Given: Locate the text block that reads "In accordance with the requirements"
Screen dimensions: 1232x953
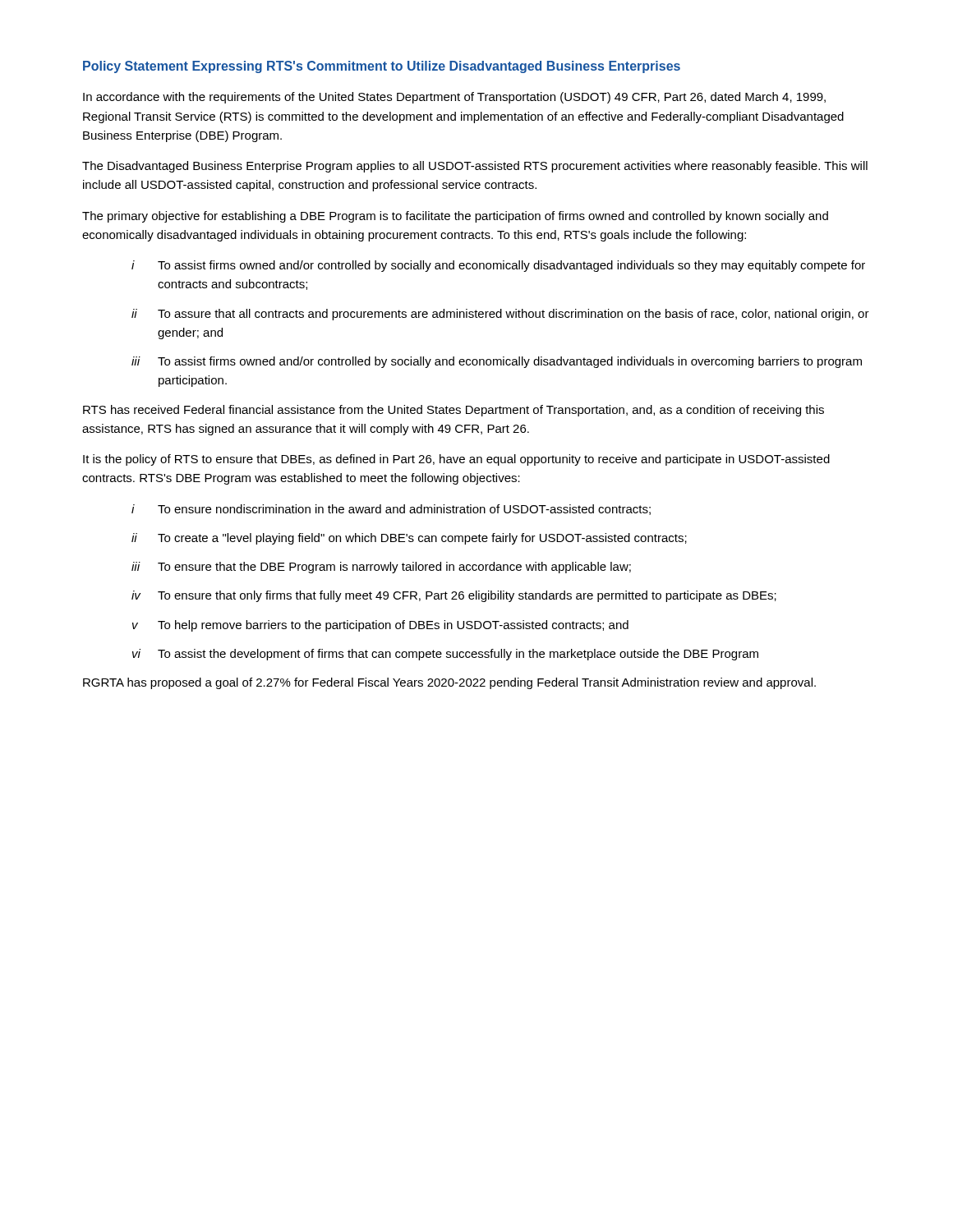Looking at the screenshot, I should coord(463,116).
